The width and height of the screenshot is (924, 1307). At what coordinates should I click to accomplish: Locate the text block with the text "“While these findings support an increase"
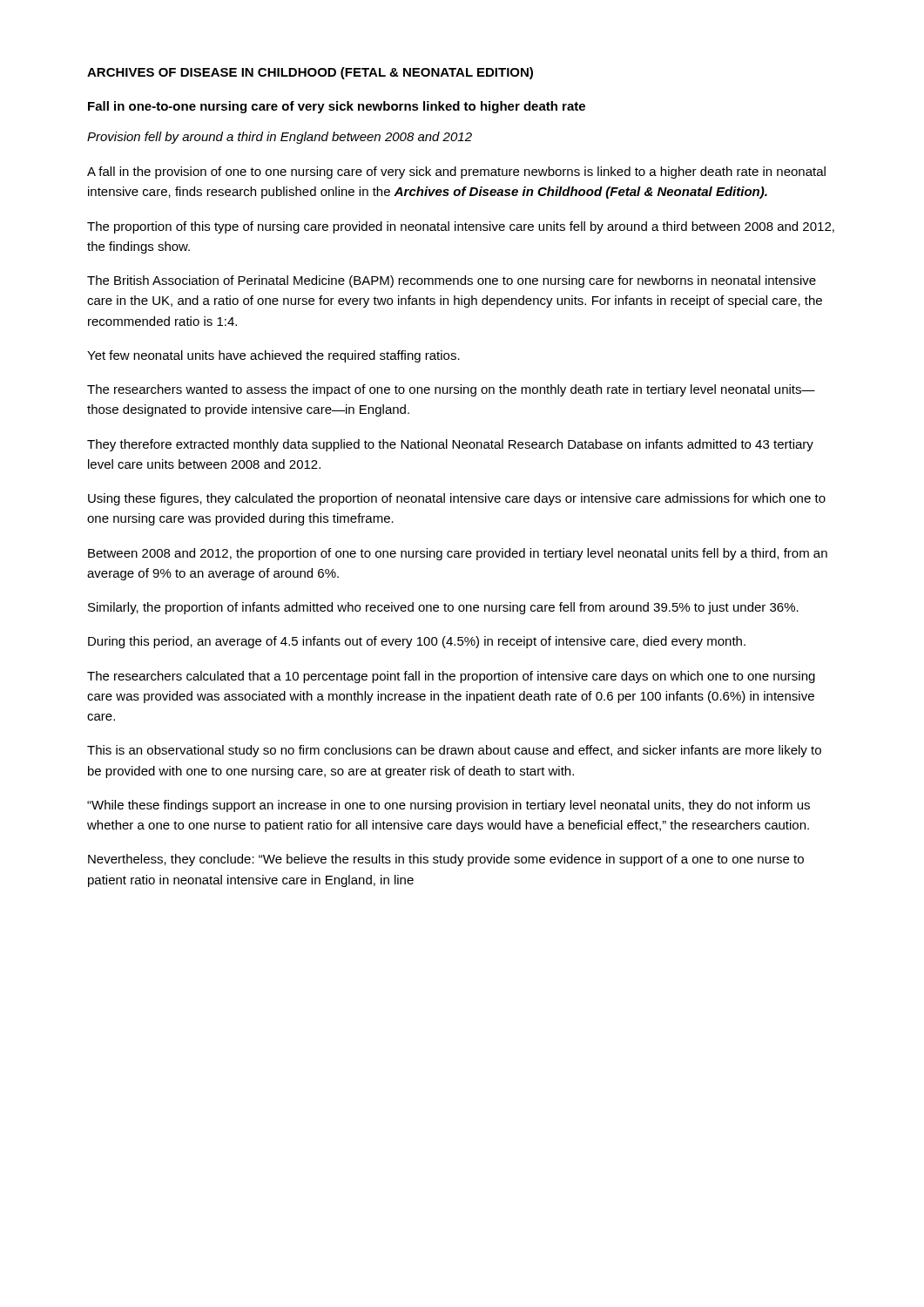coord(449,815)
